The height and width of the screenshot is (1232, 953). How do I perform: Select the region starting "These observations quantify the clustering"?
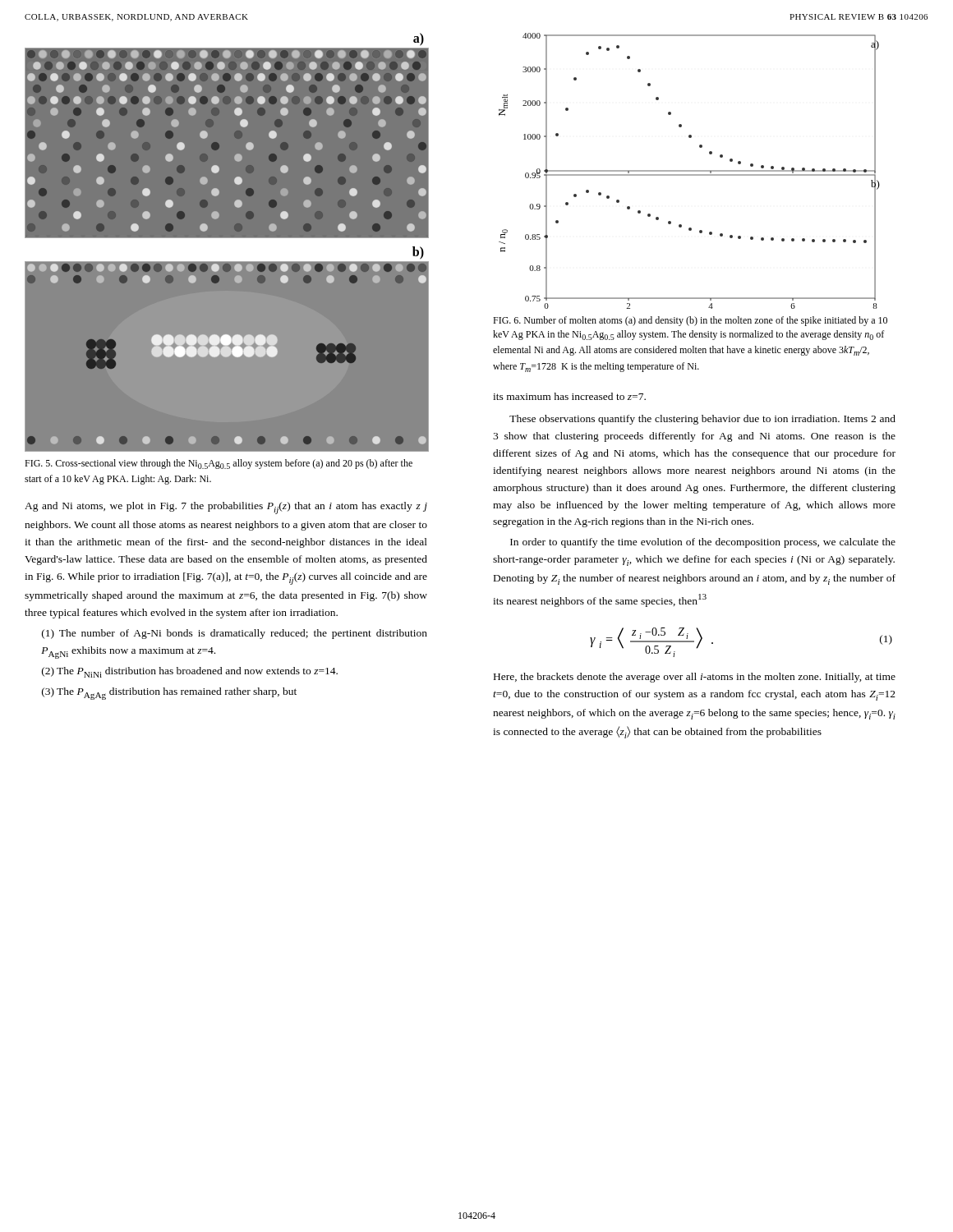click(694, 471)
